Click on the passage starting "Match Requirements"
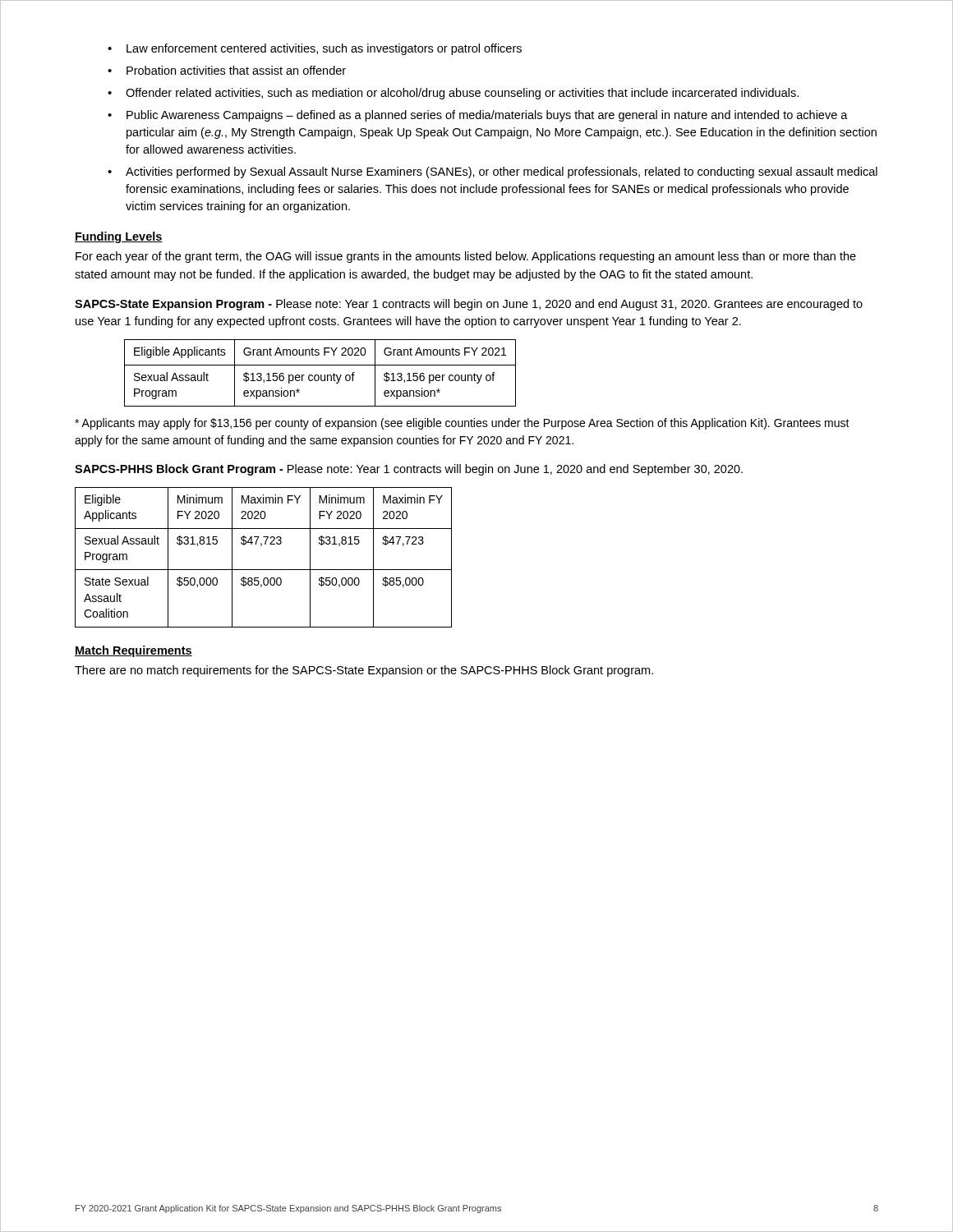953x1232 pixels. coord(133,650)
